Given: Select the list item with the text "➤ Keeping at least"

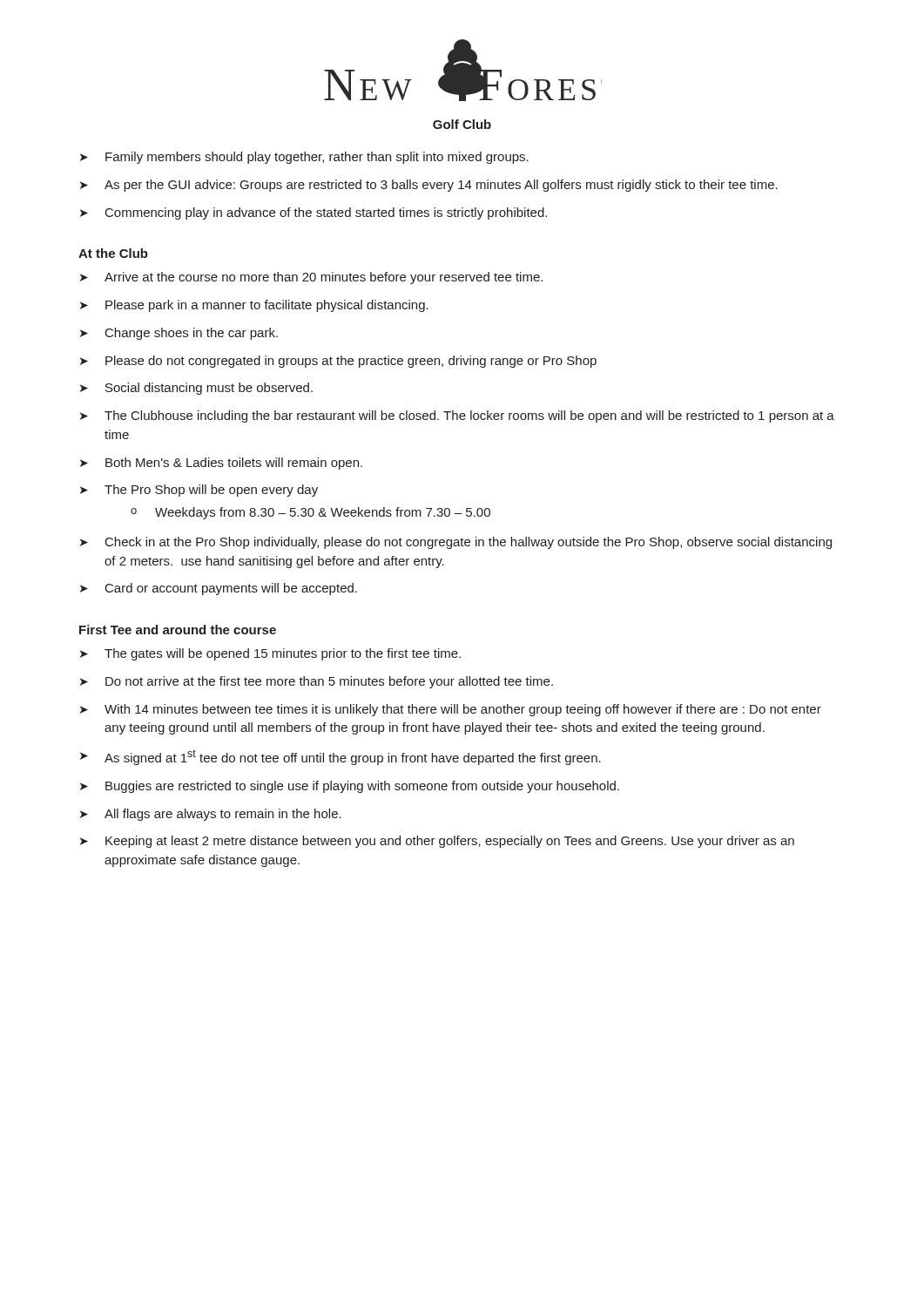Looking at the screenshot, I should tap(462, 850).
